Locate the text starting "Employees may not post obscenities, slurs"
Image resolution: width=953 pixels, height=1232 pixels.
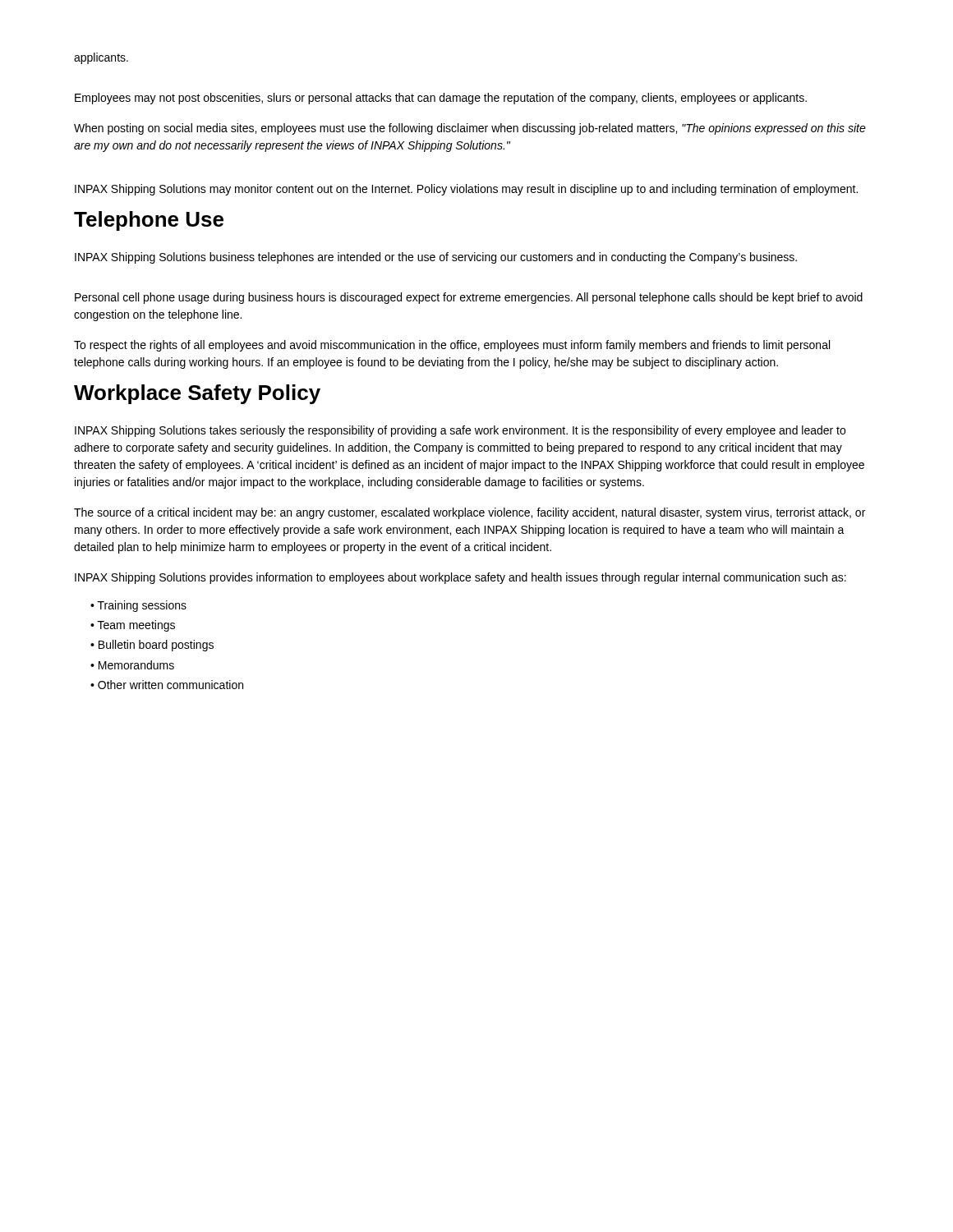[x=441, y=98]
